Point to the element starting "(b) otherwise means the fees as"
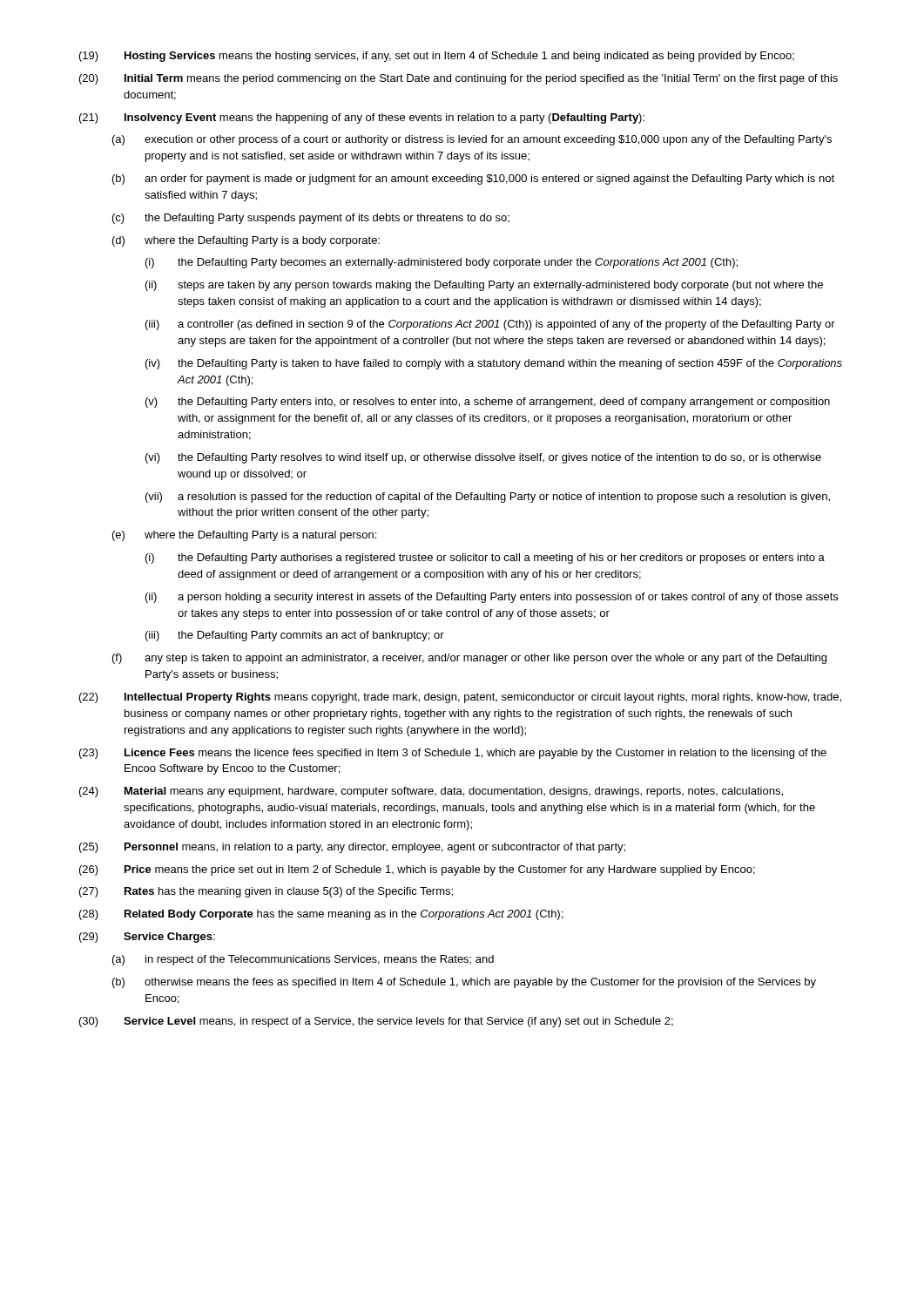The width and height of the screenshot is (924, 1307). 479,990
